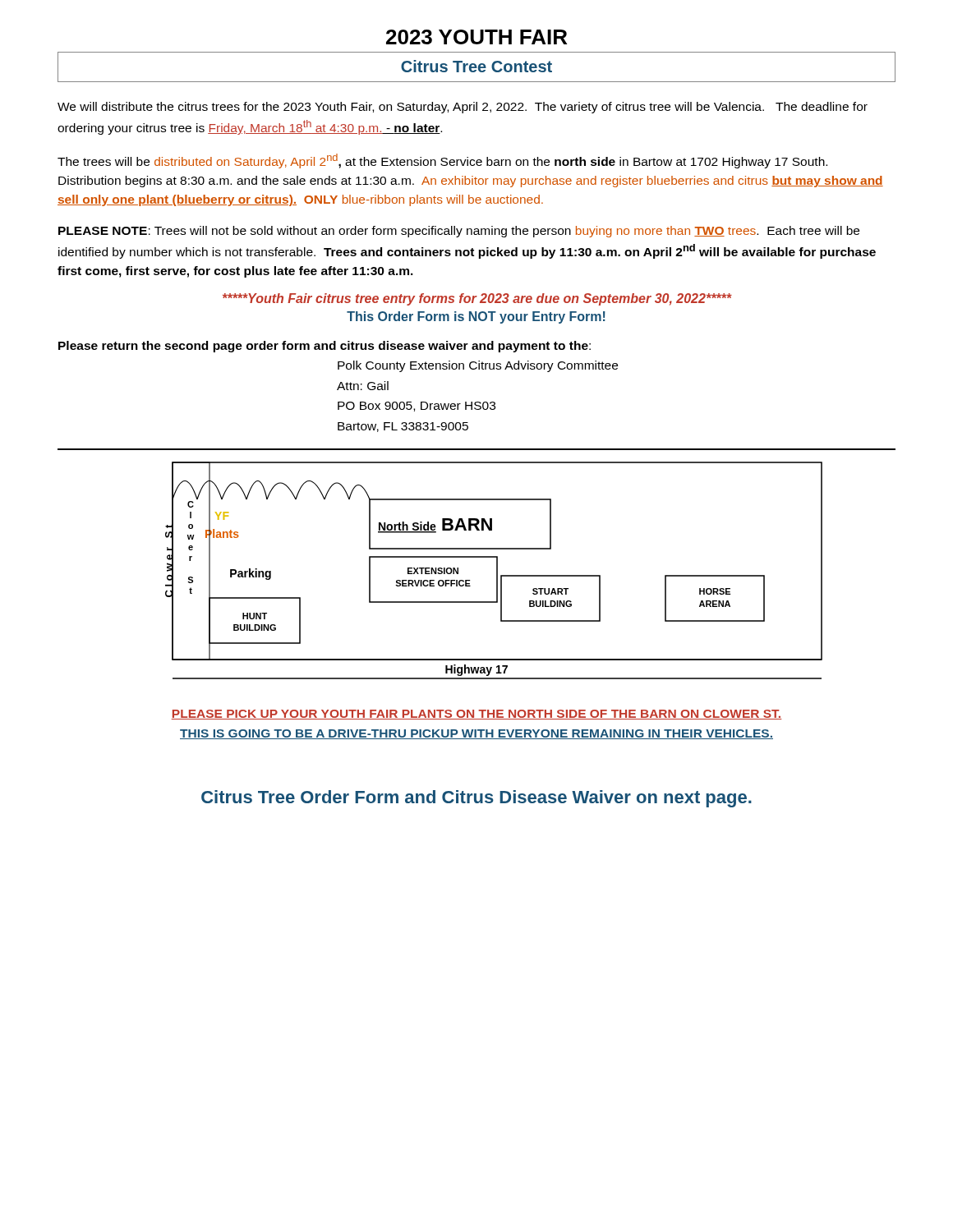The width and height of the screenshot is (953, 1232).
Task: Find the element starting "PLEASE PICK UP YOUR"
Action: tap(476, 713)
